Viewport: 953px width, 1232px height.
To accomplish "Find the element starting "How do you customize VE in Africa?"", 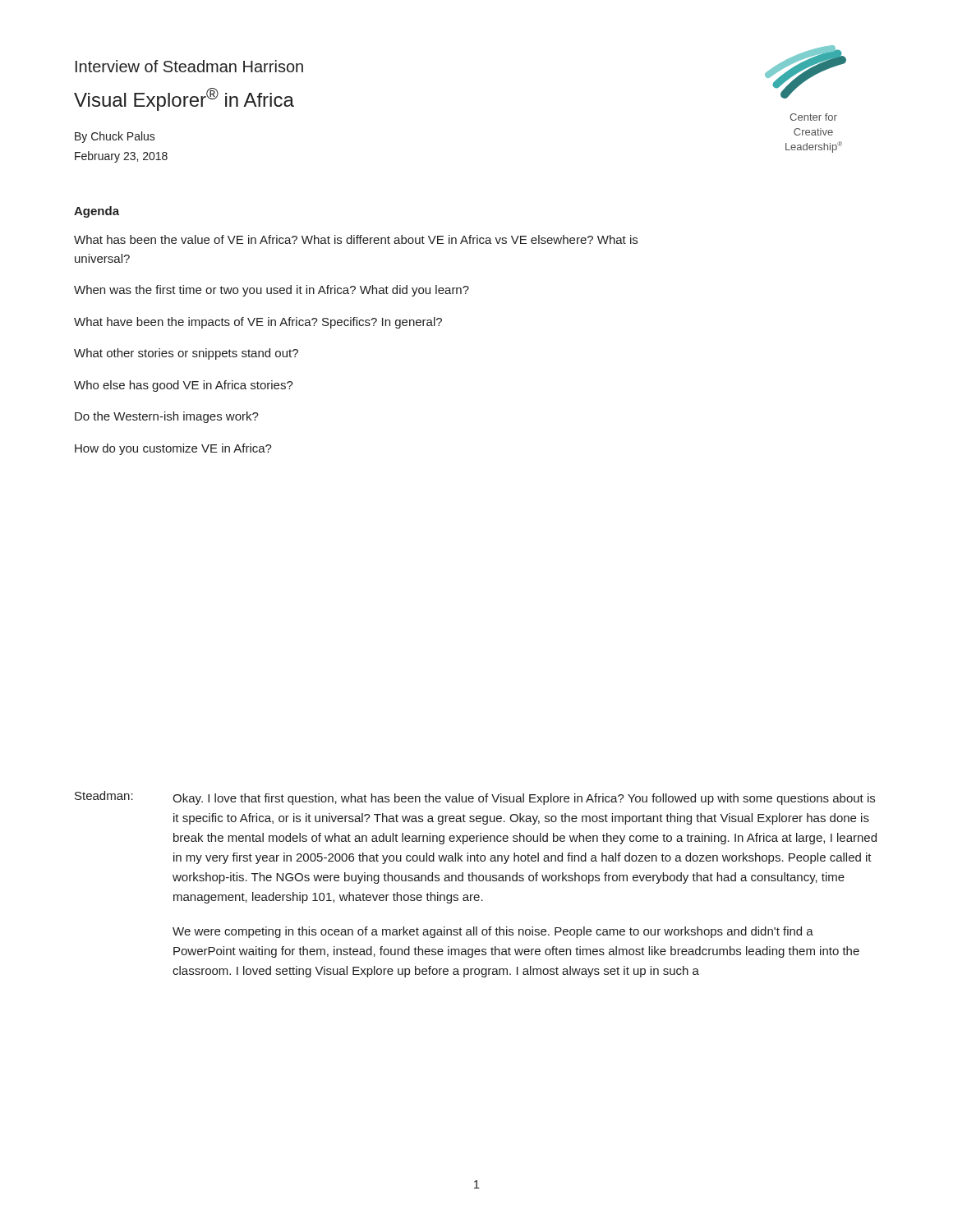I will coord(173,448).
